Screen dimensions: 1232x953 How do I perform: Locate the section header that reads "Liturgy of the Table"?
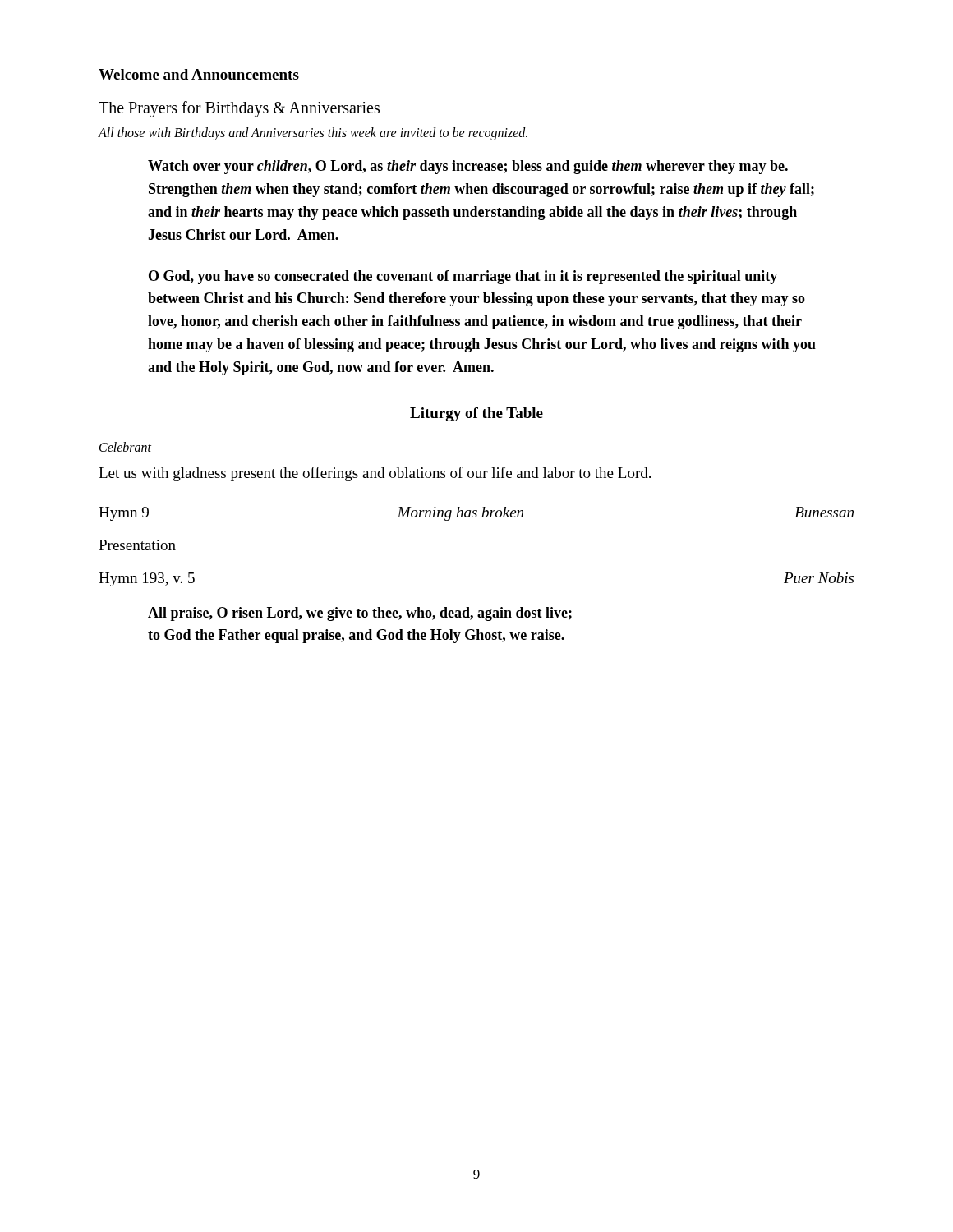pyautogui.click(x=476, y=413)
